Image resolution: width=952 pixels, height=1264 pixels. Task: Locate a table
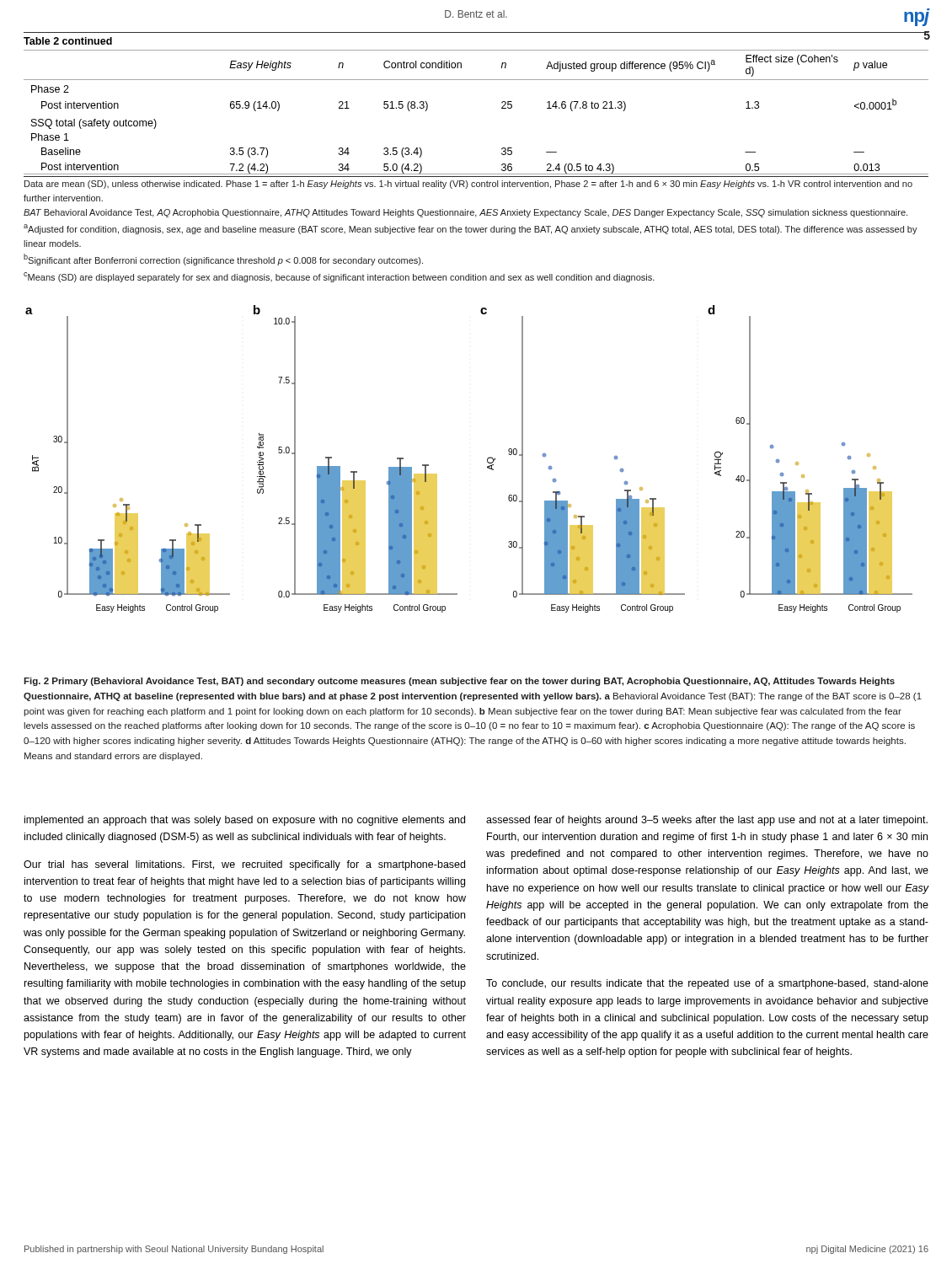click(x=476, y=105)
